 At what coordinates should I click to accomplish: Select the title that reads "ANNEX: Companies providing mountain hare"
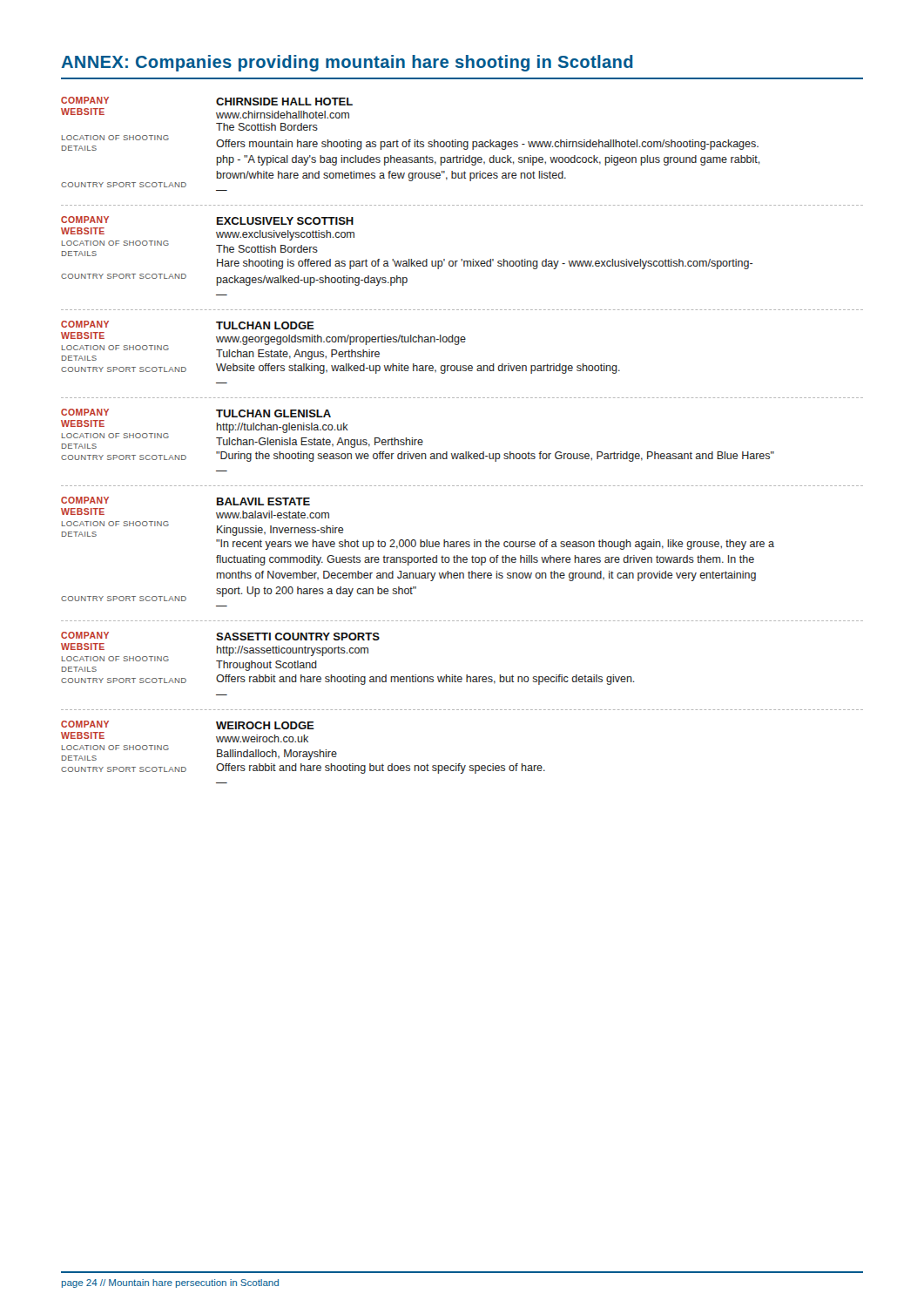click(347, 62)
